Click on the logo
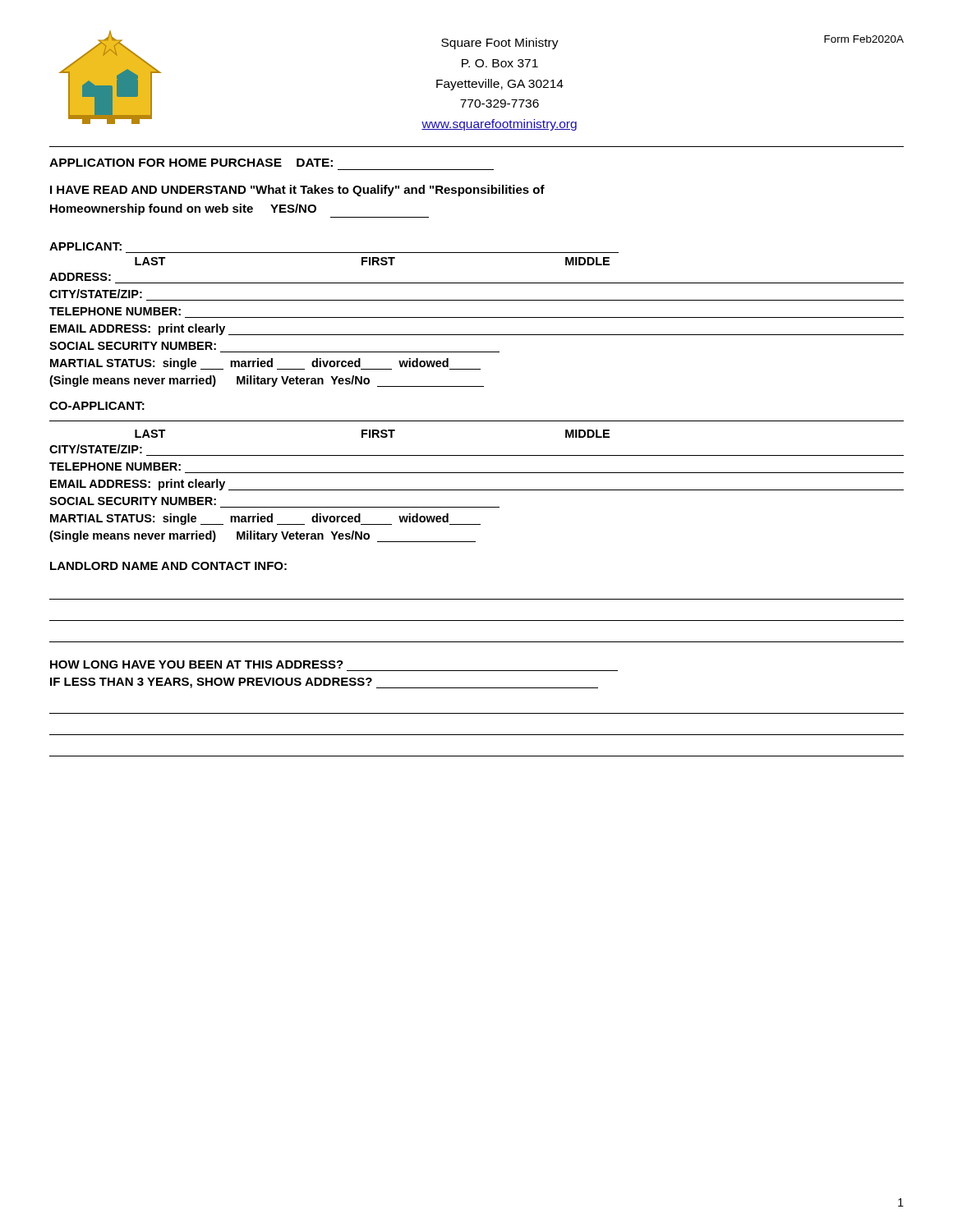953x1232 pixels. point(110,78)
